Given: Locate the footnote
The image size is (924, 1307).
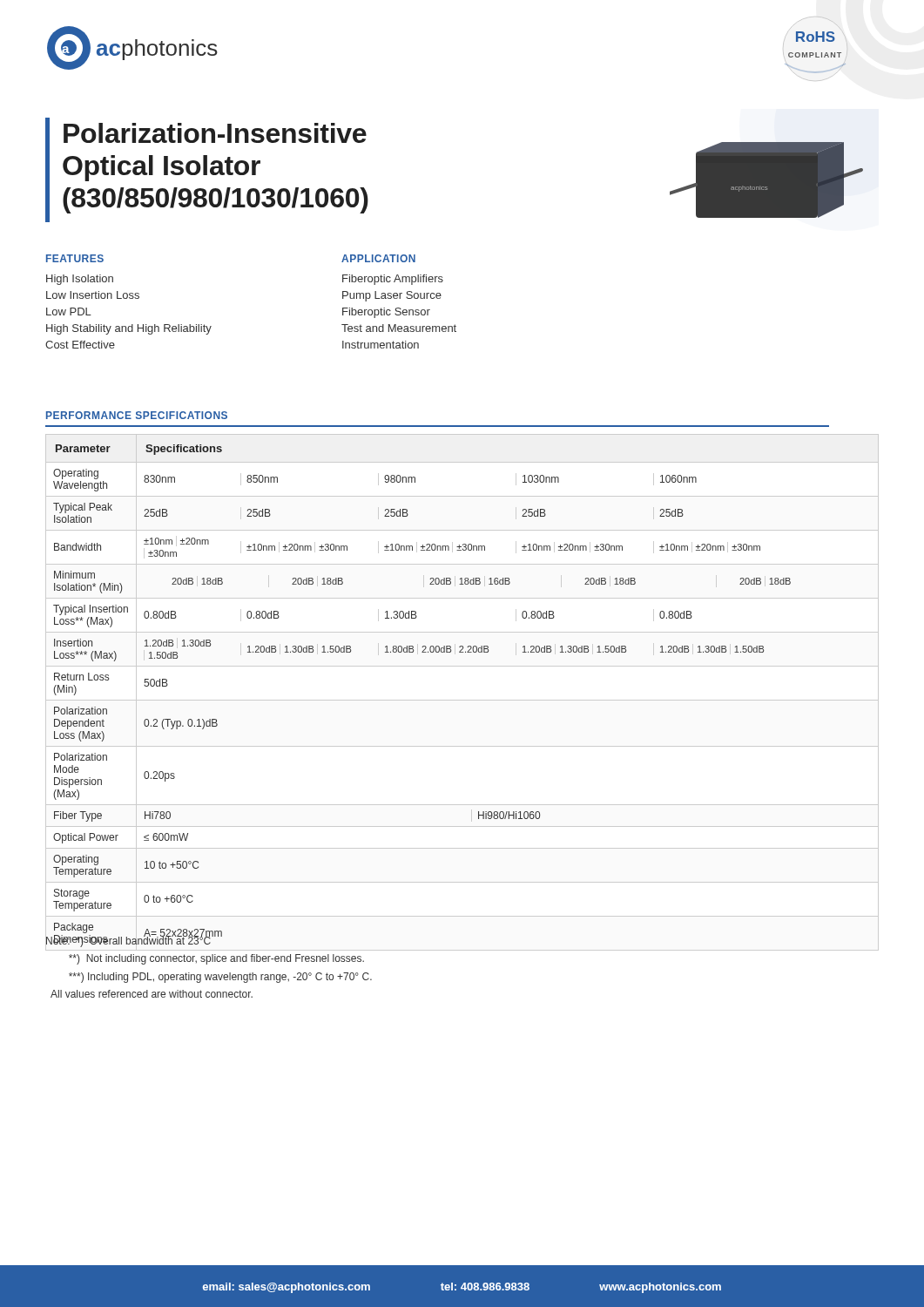Looking at the screenshot, I should pos(209,968).
